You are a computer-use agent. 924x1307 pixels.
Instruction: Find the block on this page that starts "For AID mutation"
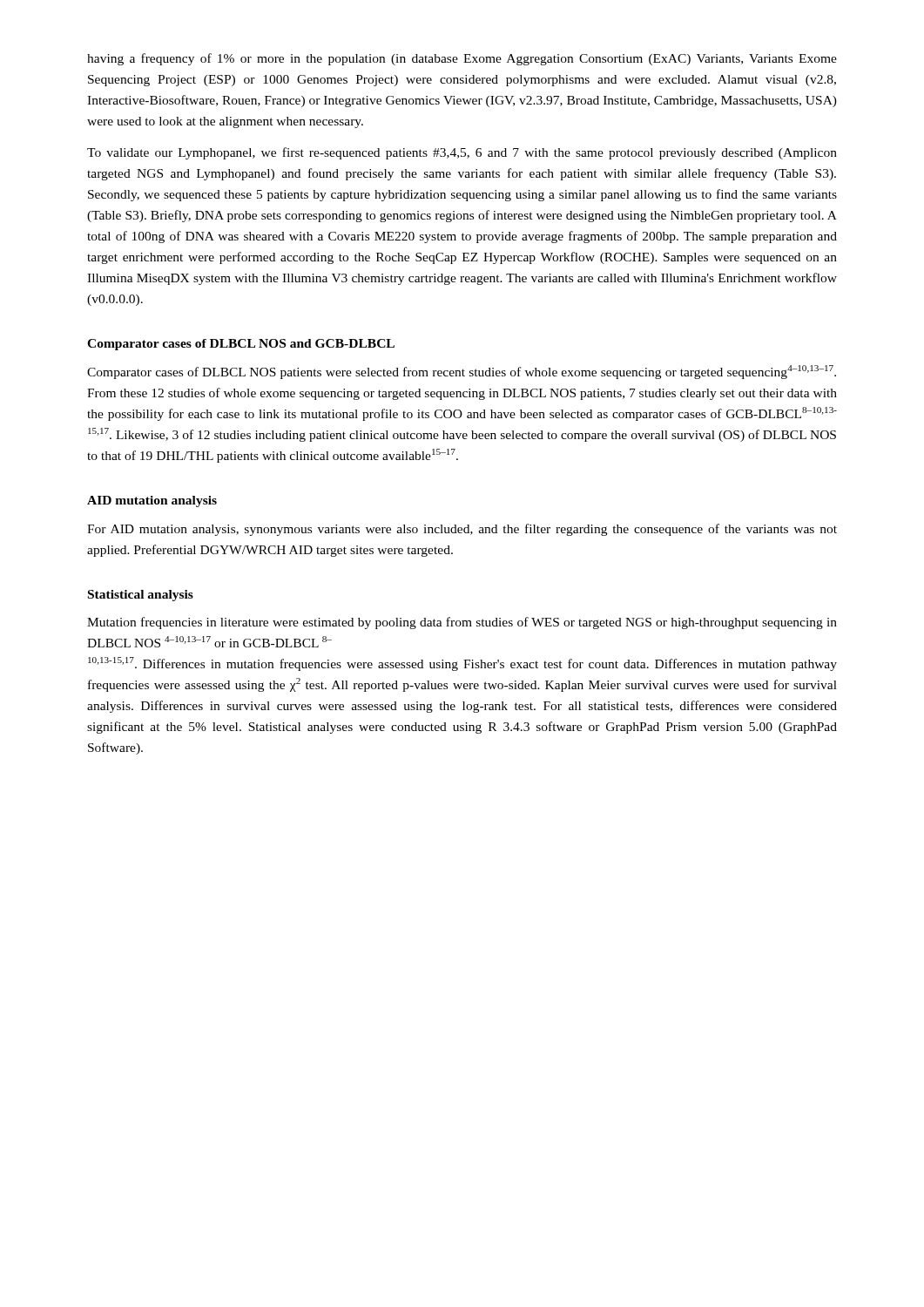[462, 539]
